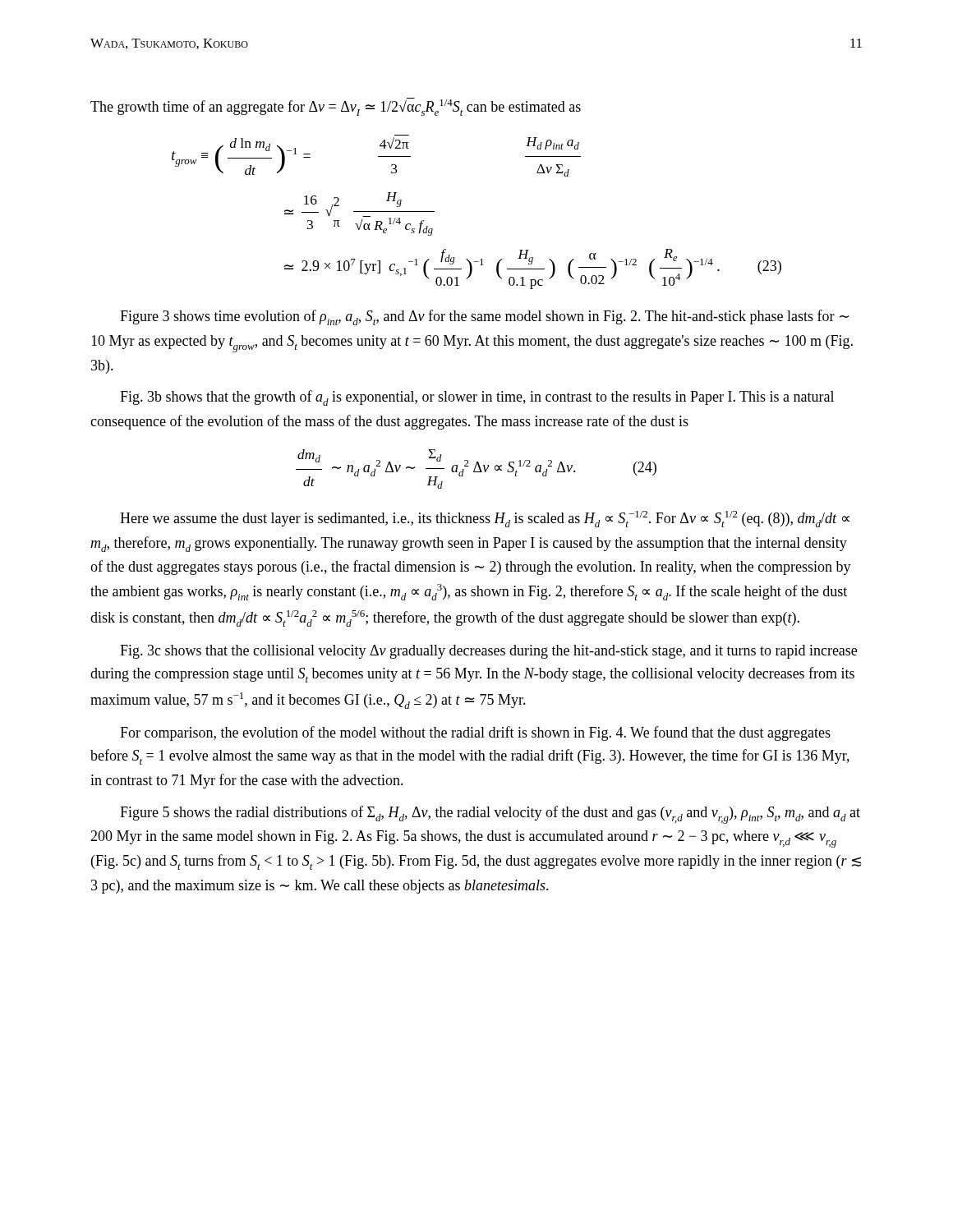Locate the text starting "Fig. 3b shows that the growth of ad"
This screenshot has width=953, height=1232.
476,410
